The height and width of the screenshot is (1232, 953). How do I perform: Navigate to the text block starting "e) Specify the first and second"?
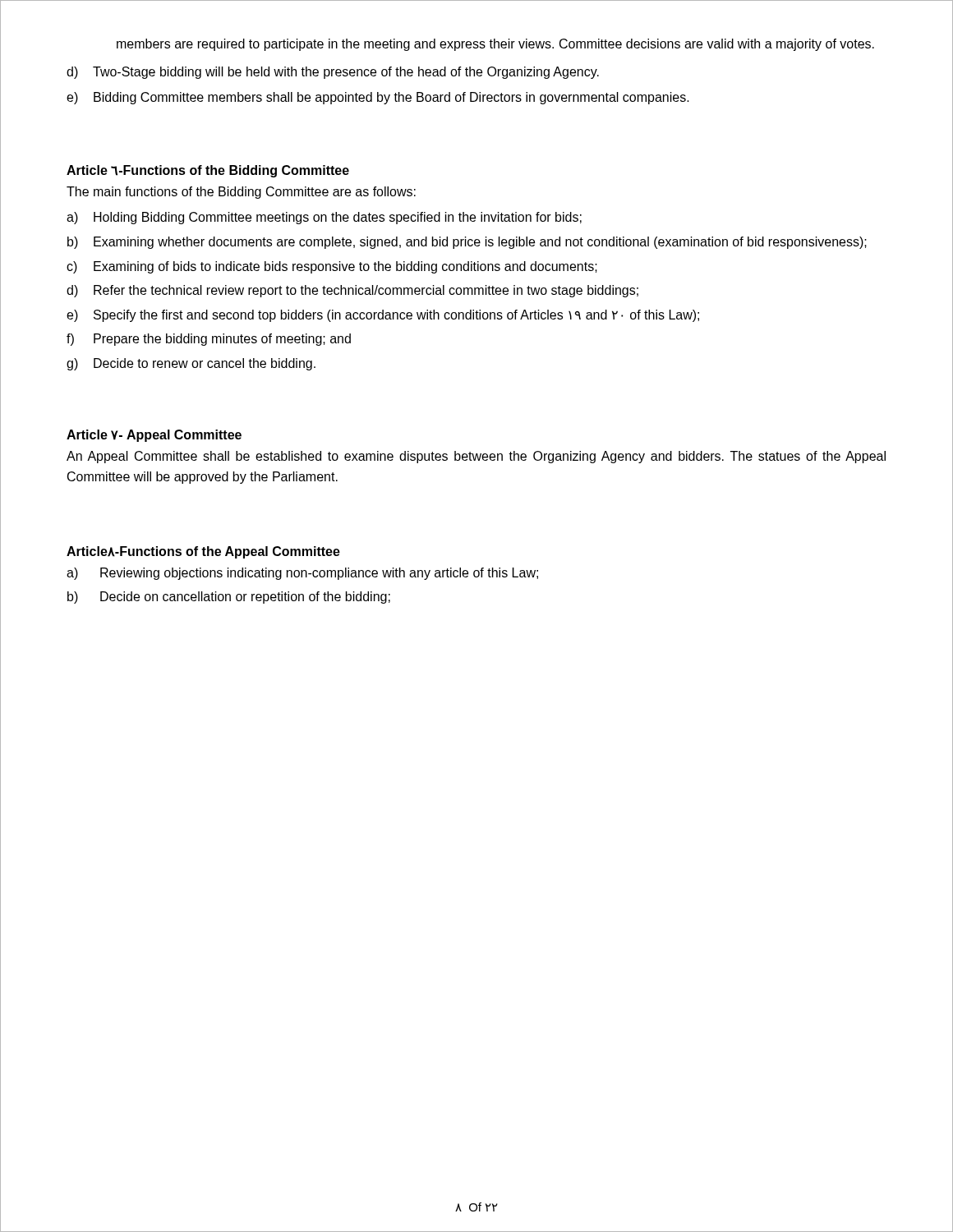(476, 315)
